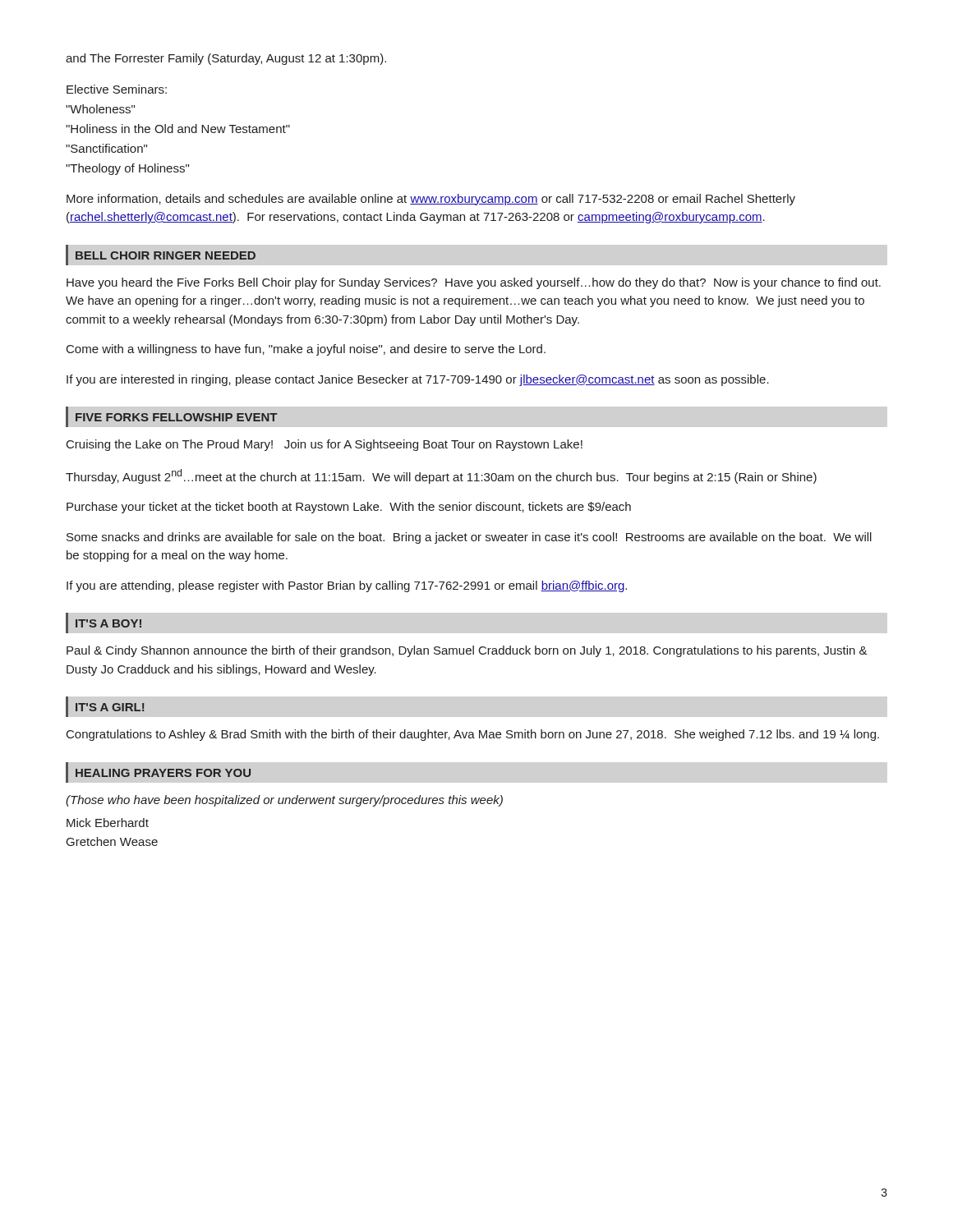Image resolution: width=953 pixels, height=1232 pixels.
Task: Select the text block that says "Paul & Cindy Shannon"
Action: (x=466, y=659)
